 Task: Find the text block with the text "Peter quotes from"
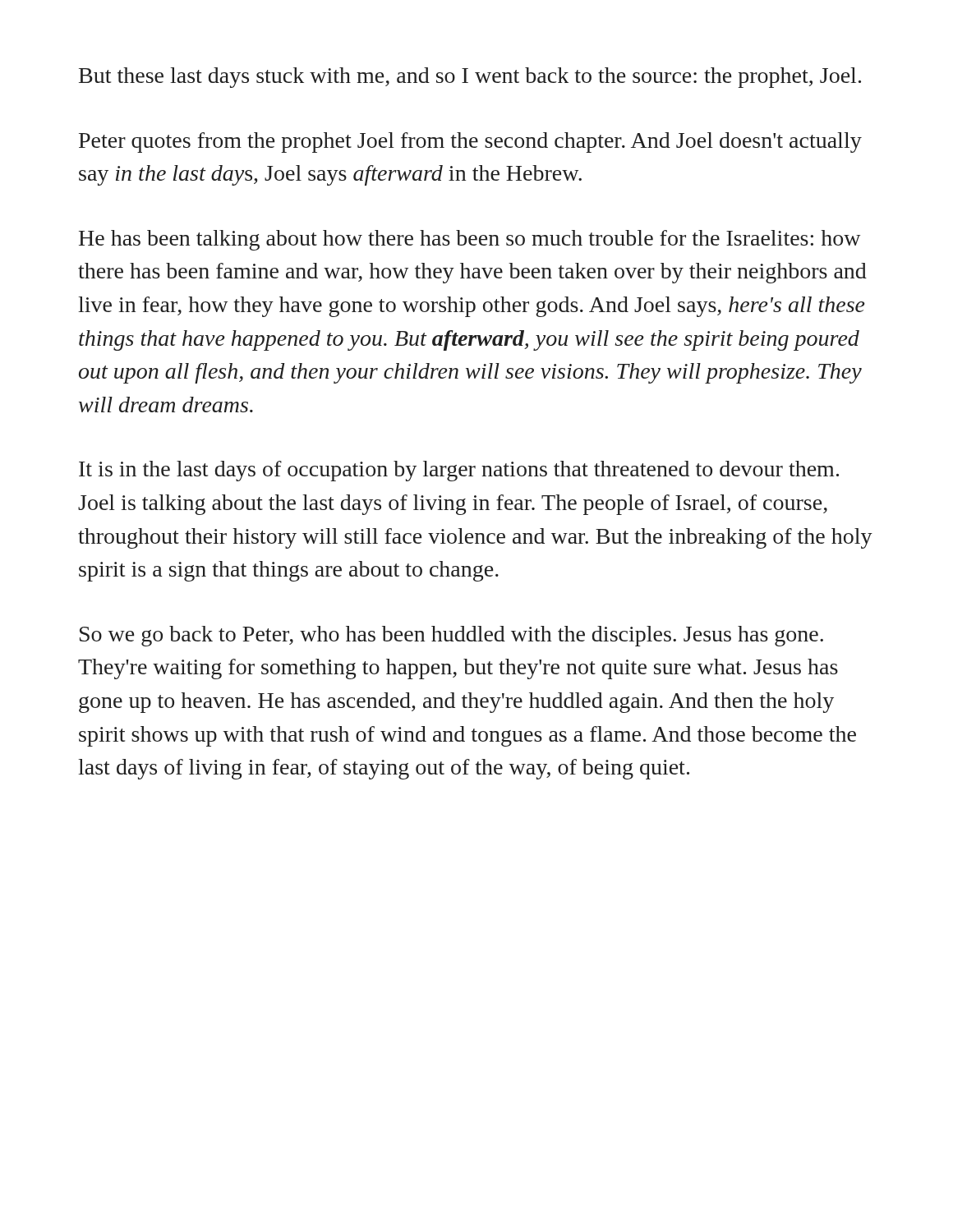[470, 156]
